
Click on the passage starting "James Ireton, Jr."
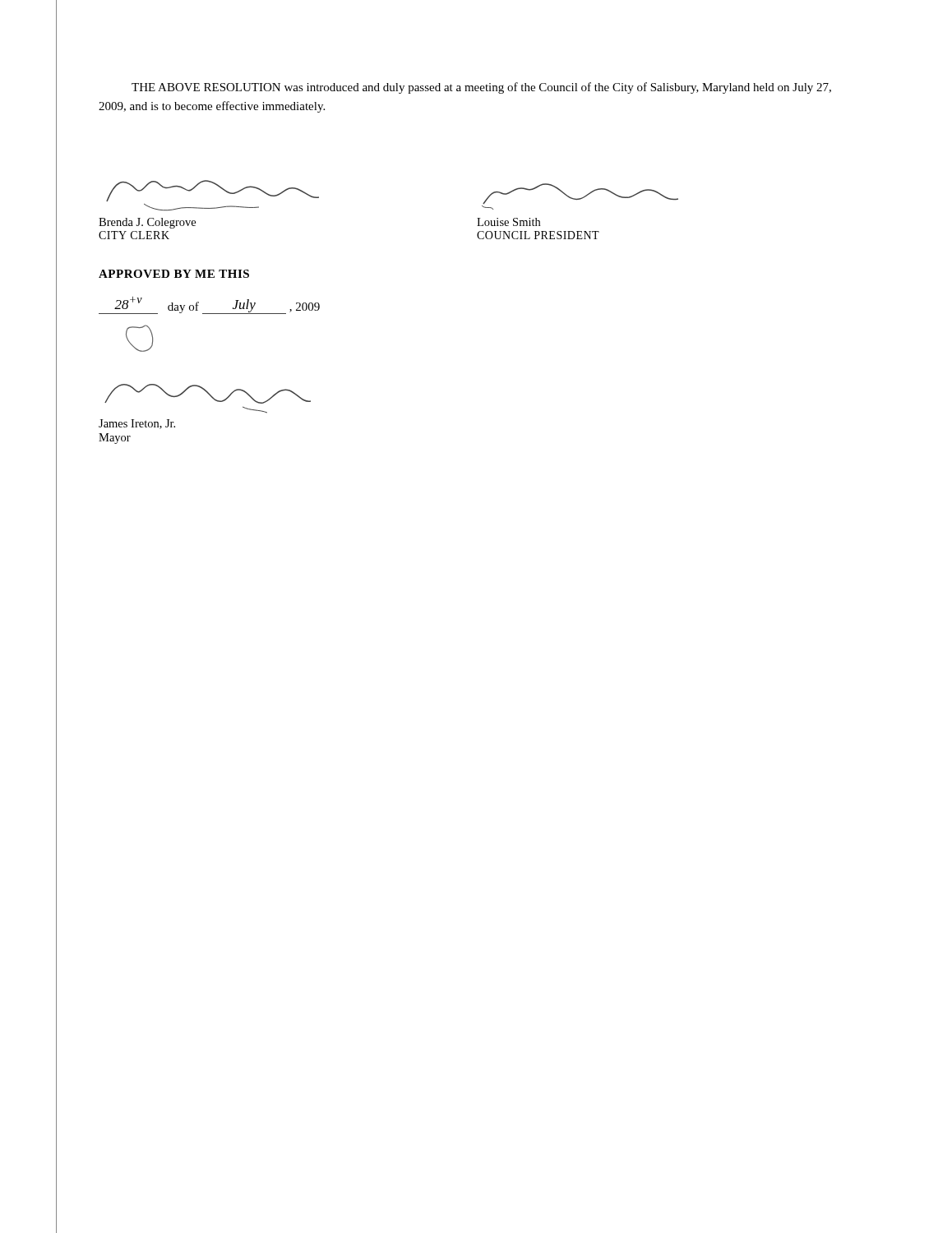pyautogui.click(x=137, y=423)
